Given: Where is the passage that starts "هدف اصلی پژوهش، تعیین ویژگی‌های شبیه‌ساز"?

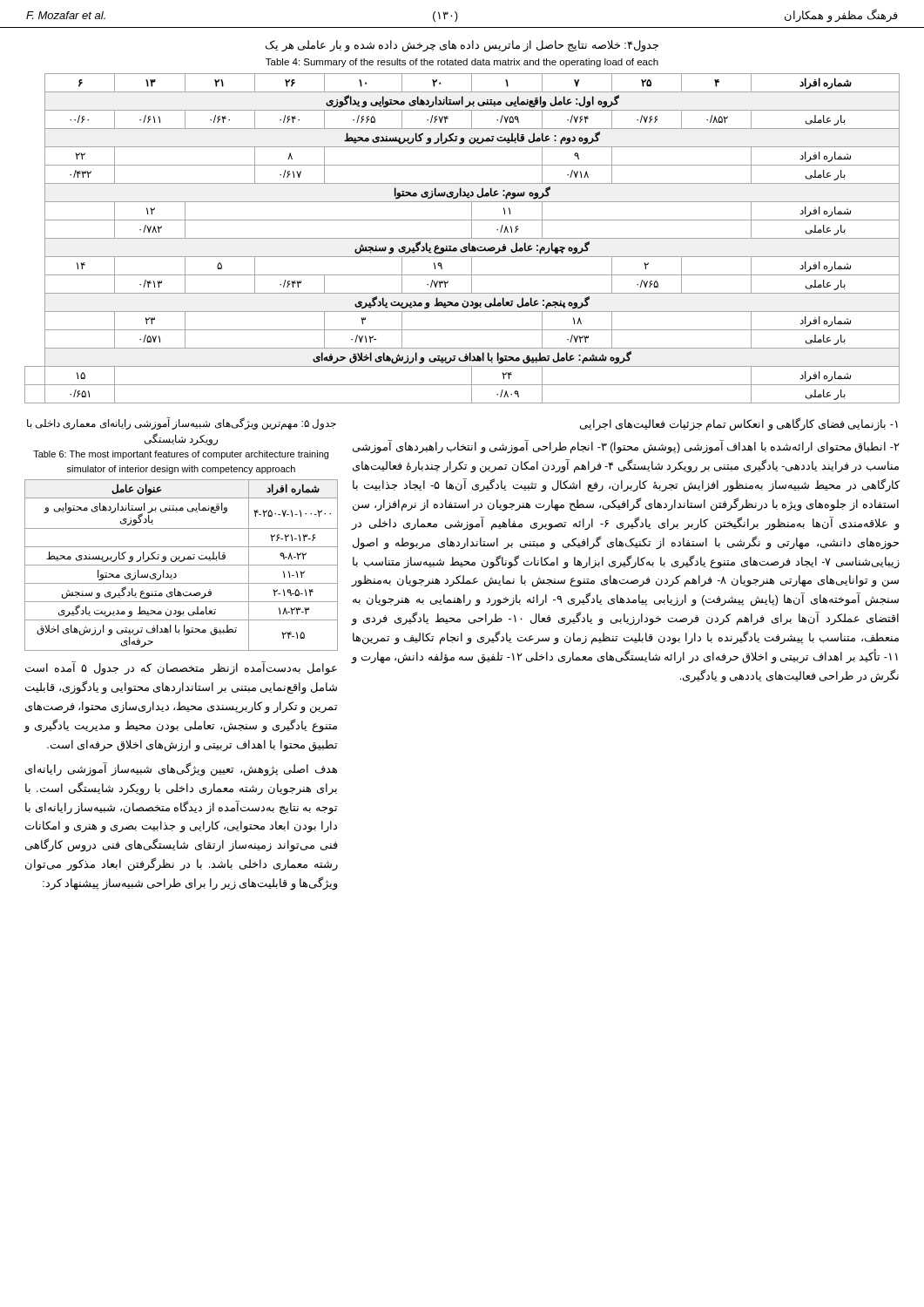Looking at the screenshot, I should pyautogui.click(x=181, y=826).
